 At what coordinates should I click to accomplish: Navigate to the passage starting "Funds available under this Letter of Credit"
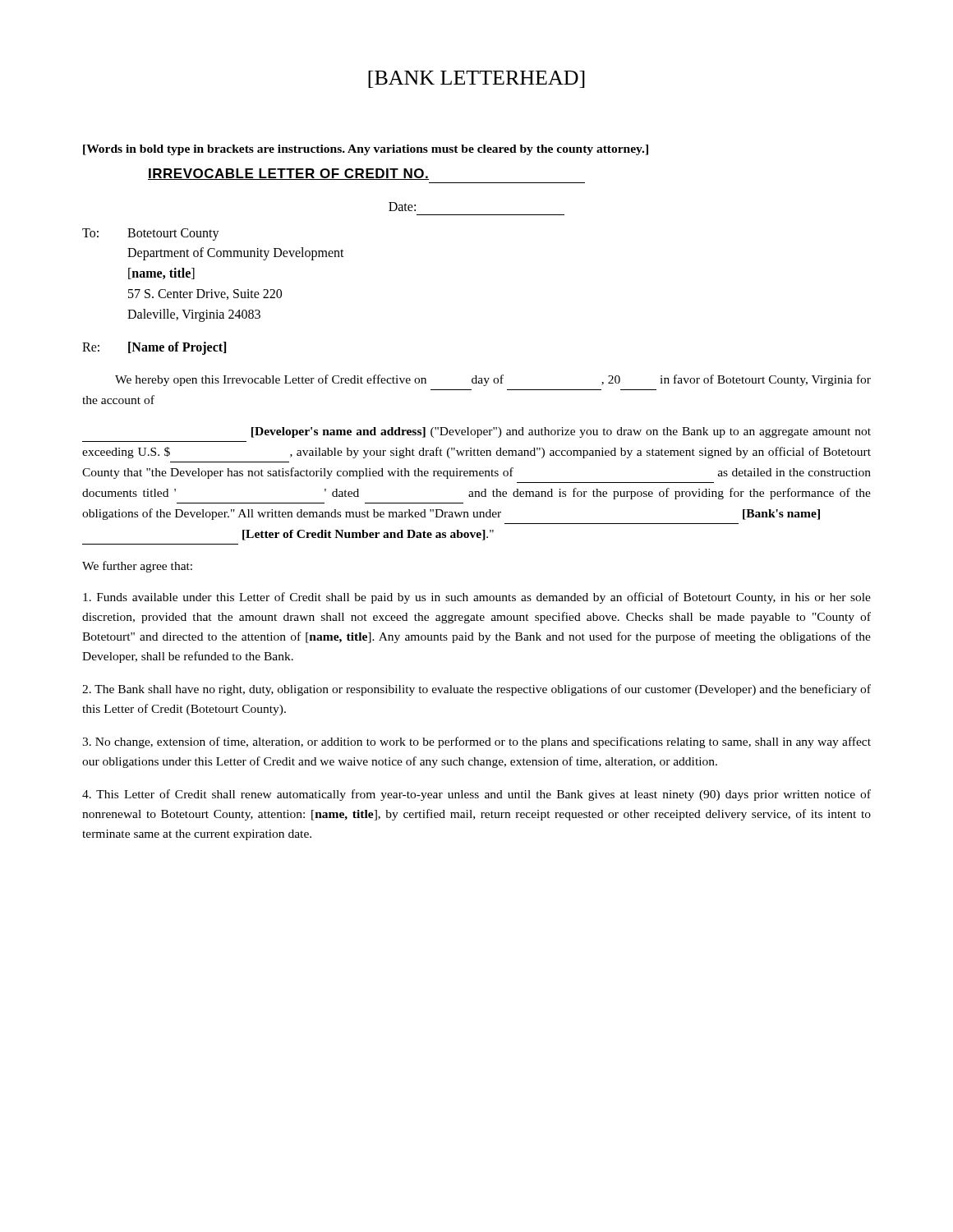pos(476,626)
